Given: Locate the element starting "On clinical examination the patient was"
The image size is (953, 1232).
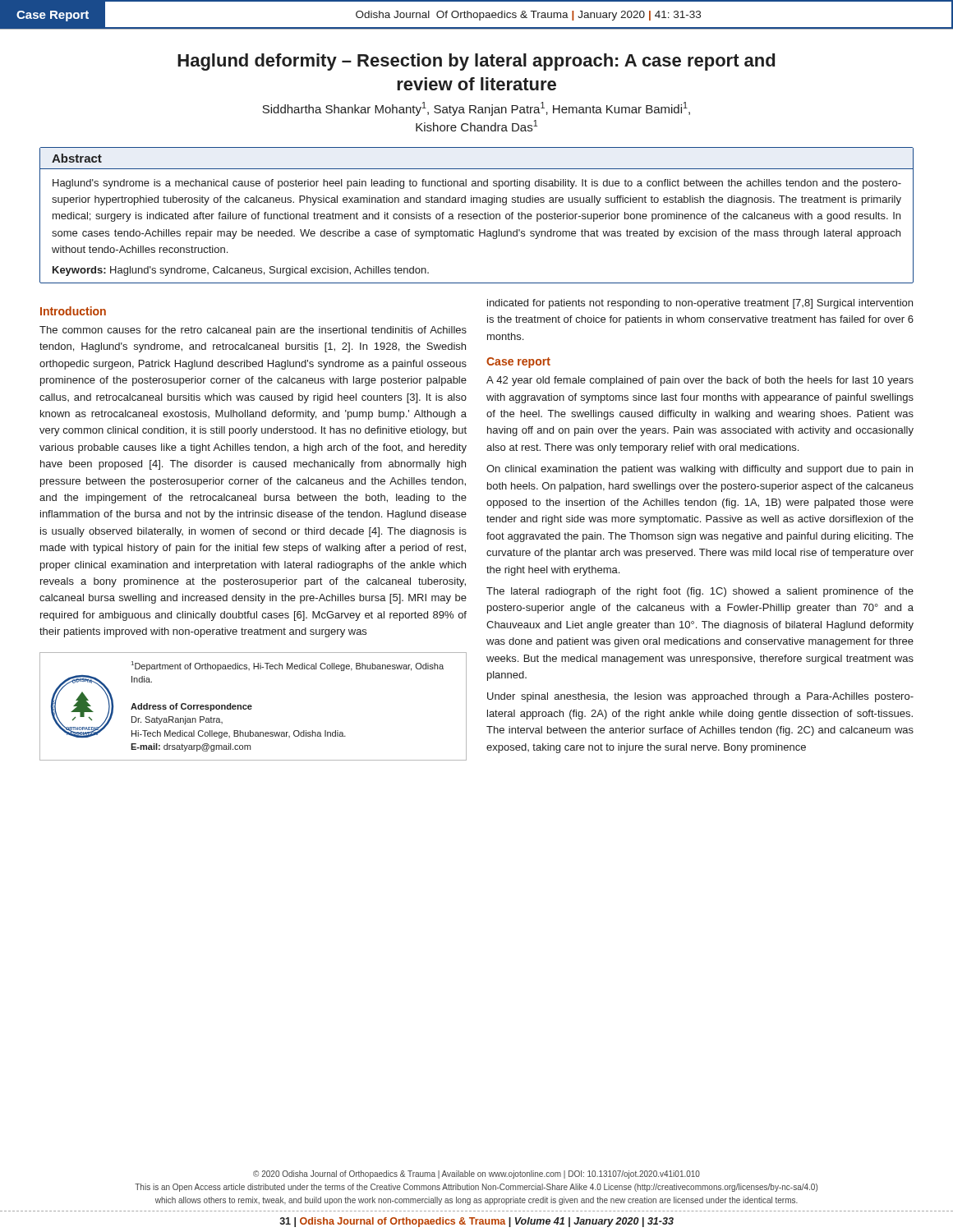Looking at the screenshot, I should tap(700, 519).
